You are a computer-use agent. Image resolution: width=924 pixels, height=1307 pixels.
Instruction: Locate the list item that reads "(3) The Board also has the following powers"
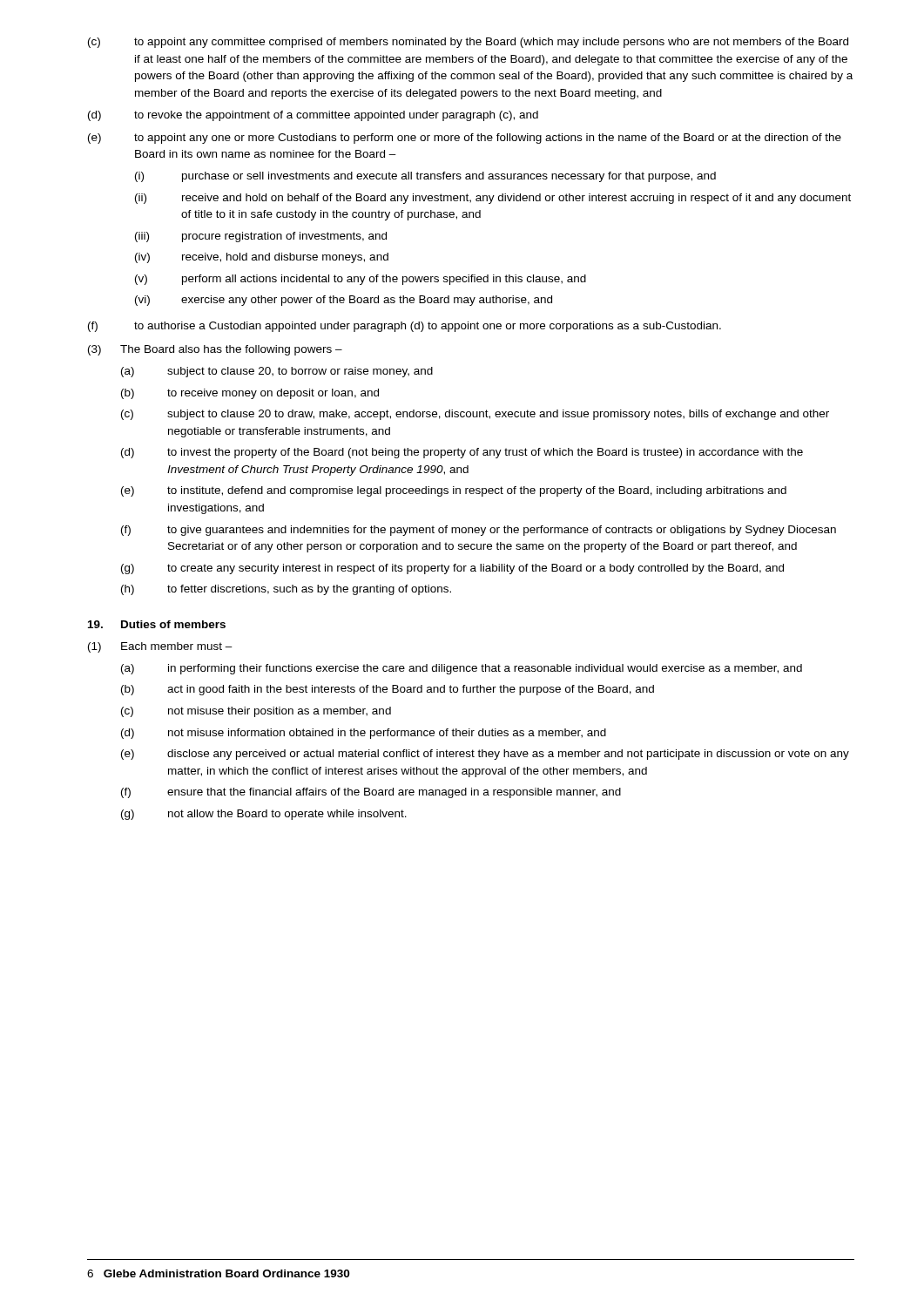[x=471, y=472]
